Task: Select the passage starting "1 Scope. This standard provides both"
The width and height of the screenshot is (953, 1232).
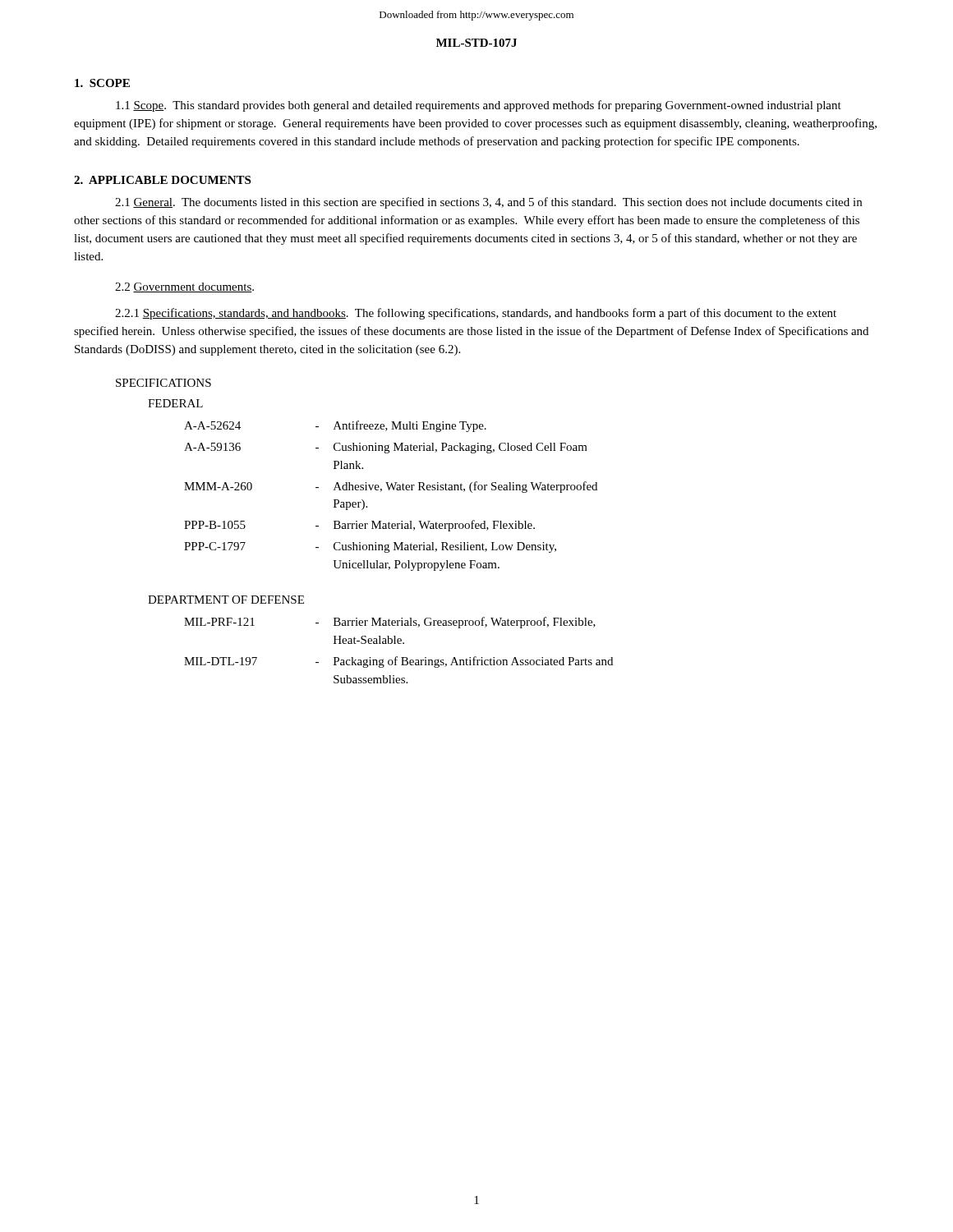Action: click(476, 123)
